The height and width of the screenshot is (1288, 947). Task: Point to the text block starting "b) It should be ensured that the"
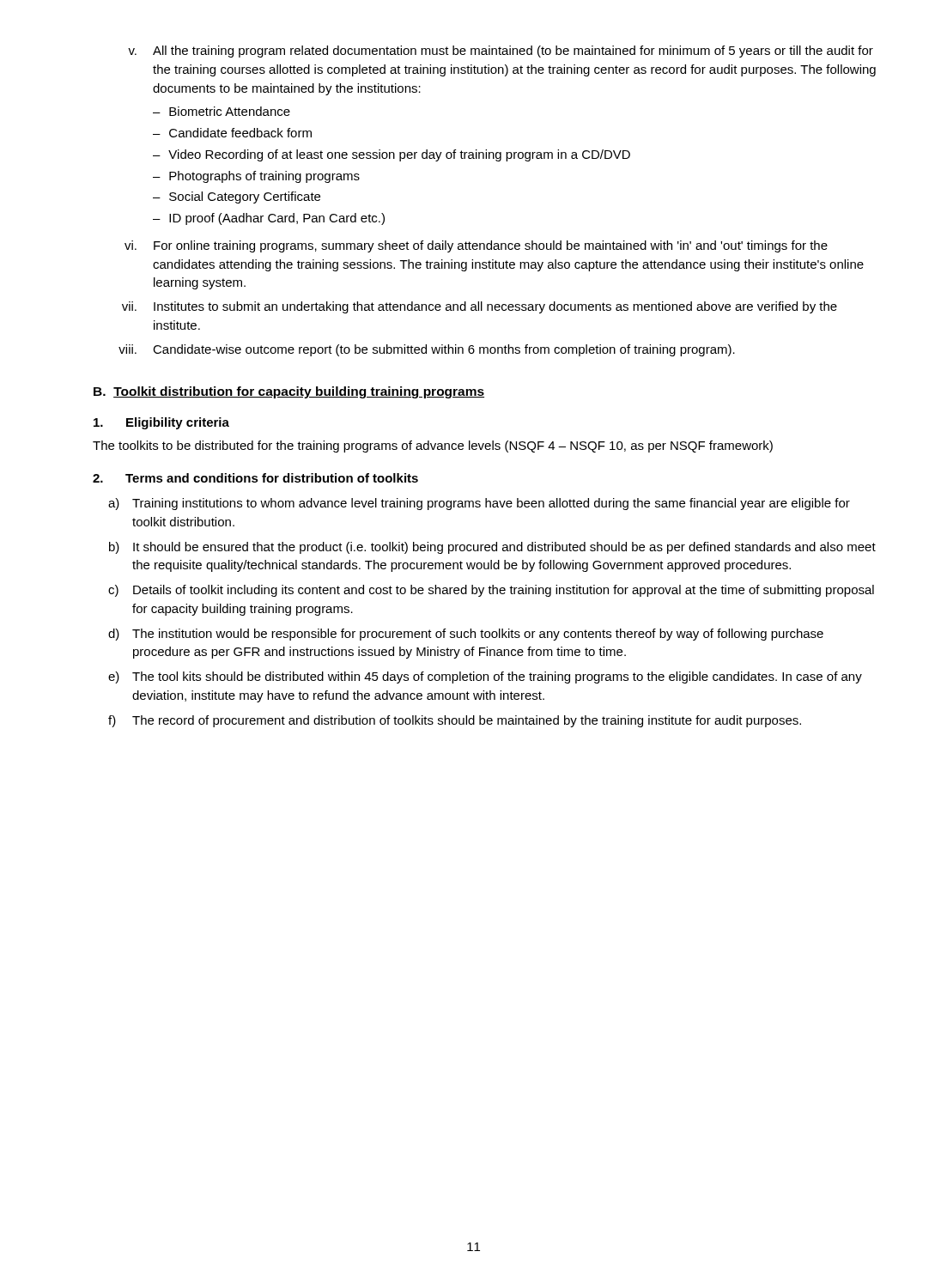click(x=493, y=556)
